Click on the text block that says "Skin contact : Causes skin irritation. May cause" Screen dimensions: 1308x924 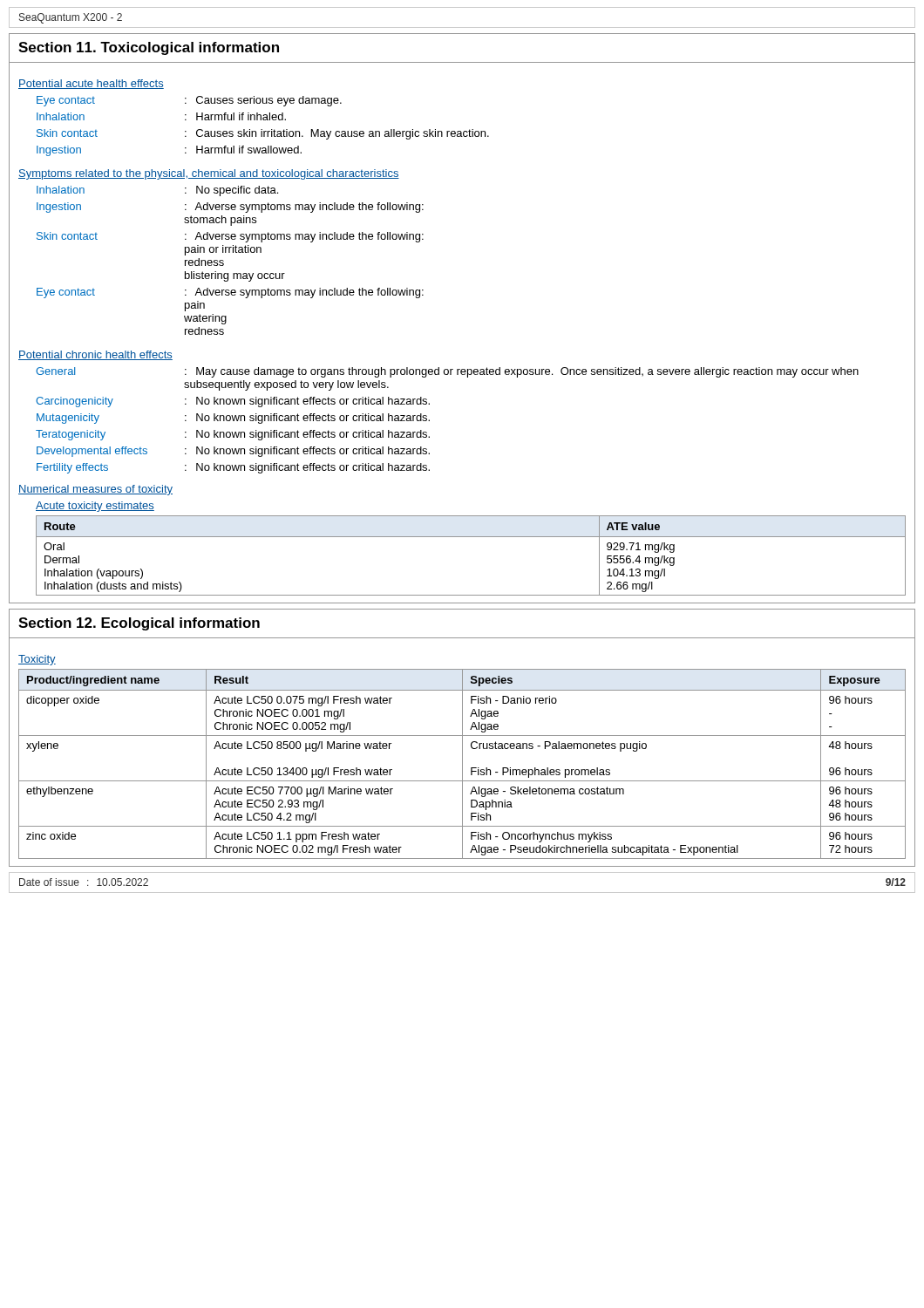462,133
